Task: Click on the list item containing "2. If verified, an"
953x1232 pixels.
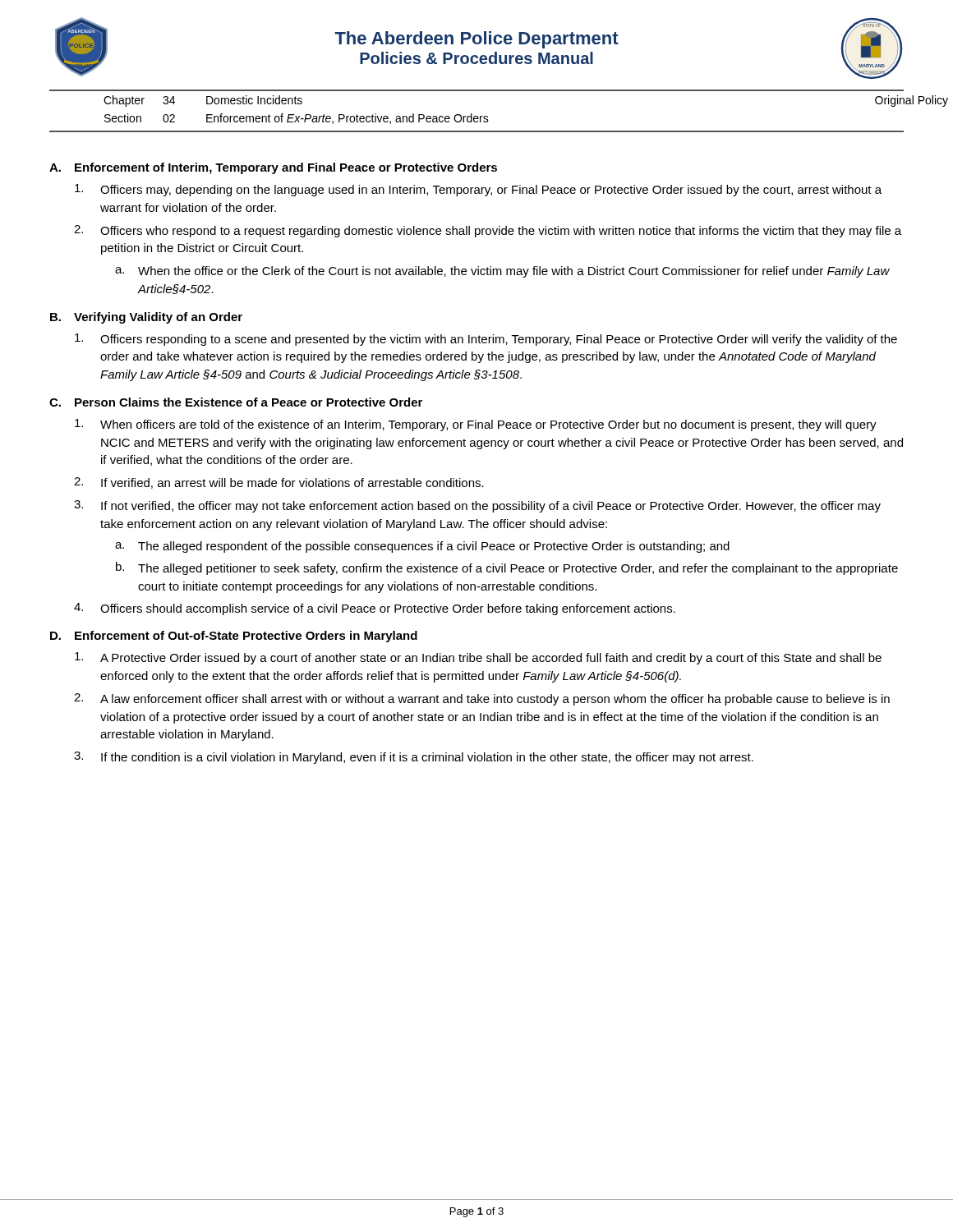Action: coord(279,483)
